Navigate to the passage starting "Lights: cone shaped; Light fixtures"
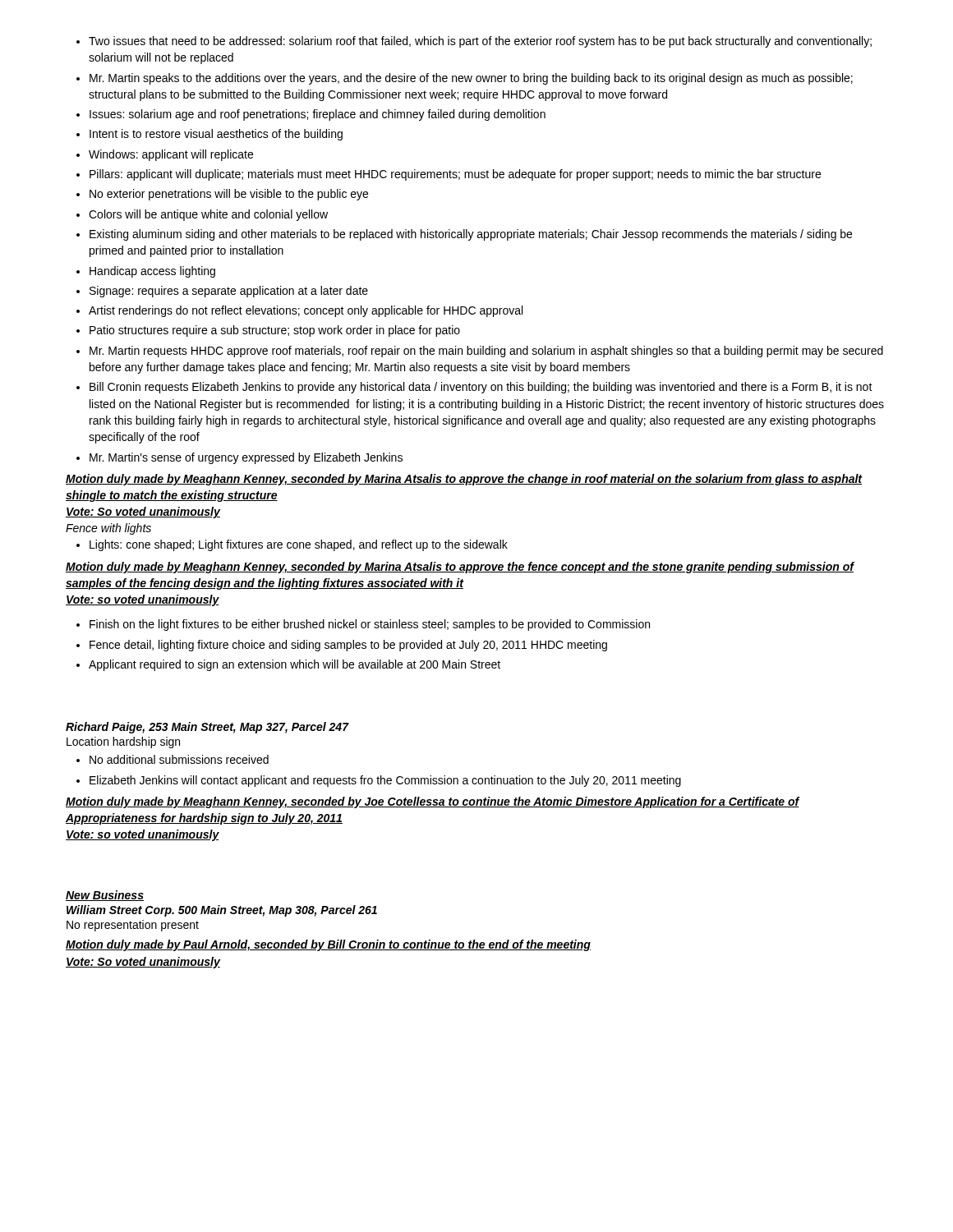953x1232 pixels. [488, 545]
